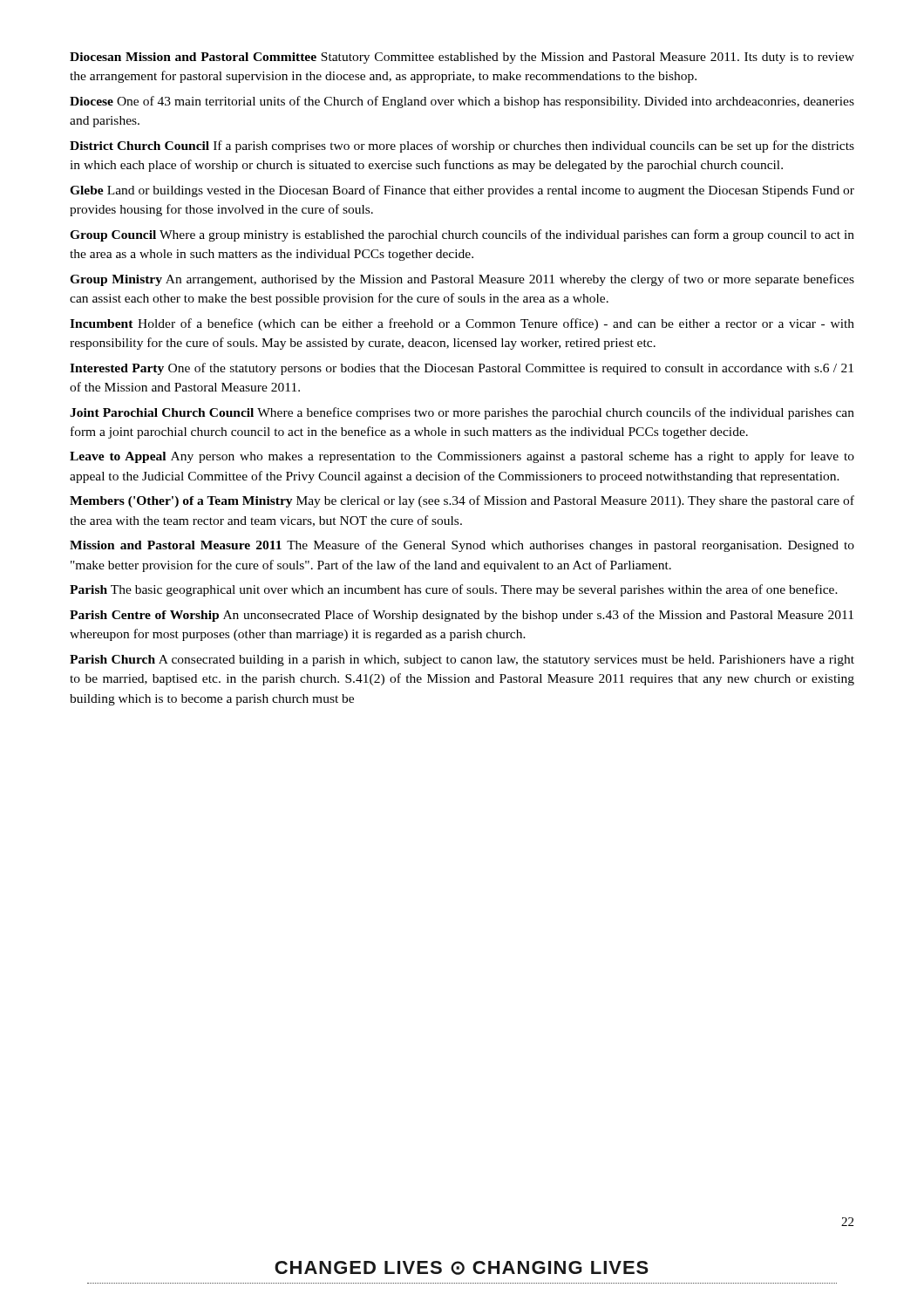Find the text block that says "Parish Church A consecrated building in"
Viewport: 924px width, 1308px height.
pos(462,678)
